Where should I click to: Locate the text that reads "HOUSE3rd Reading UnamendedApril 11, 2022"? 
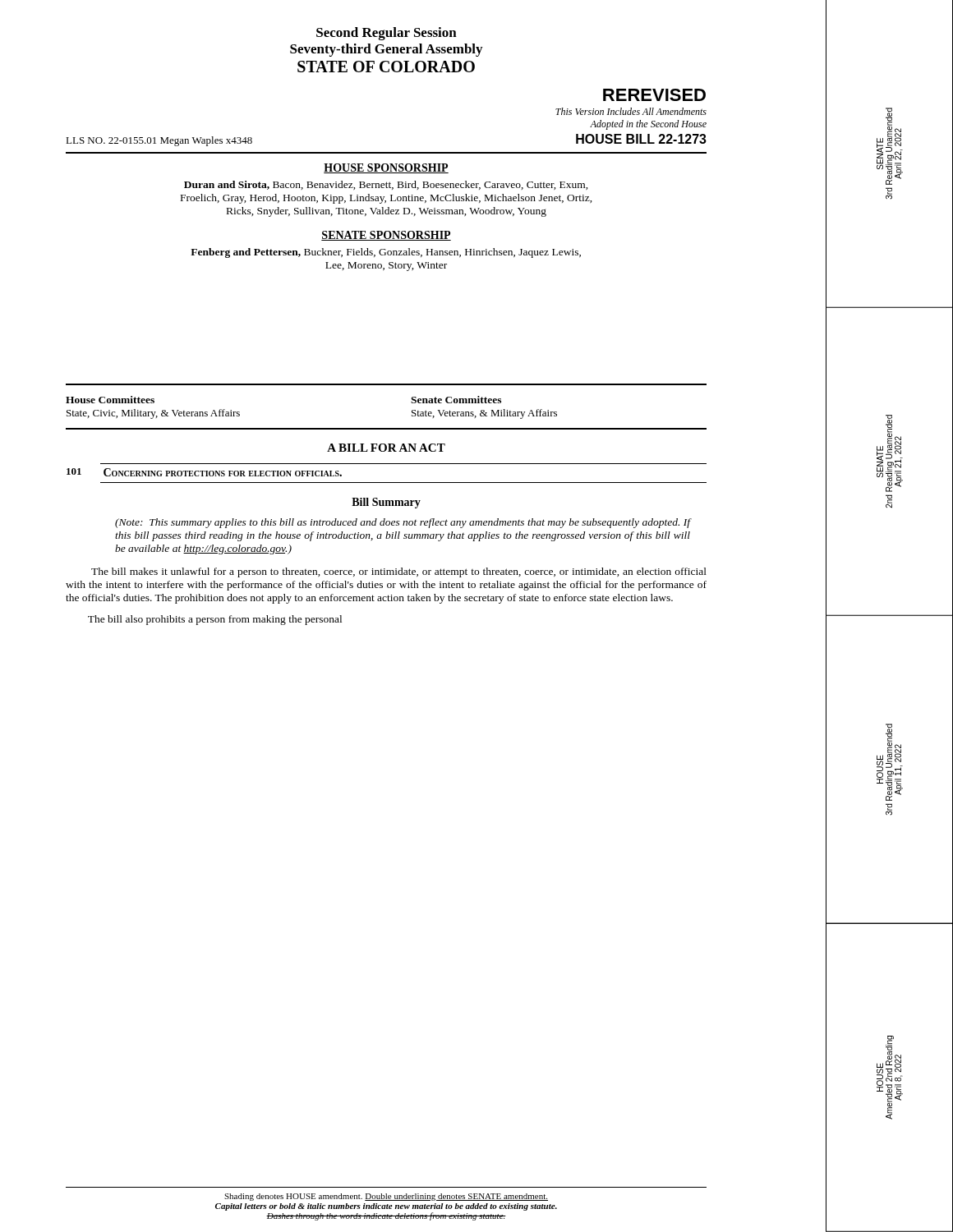pos(889,769)
